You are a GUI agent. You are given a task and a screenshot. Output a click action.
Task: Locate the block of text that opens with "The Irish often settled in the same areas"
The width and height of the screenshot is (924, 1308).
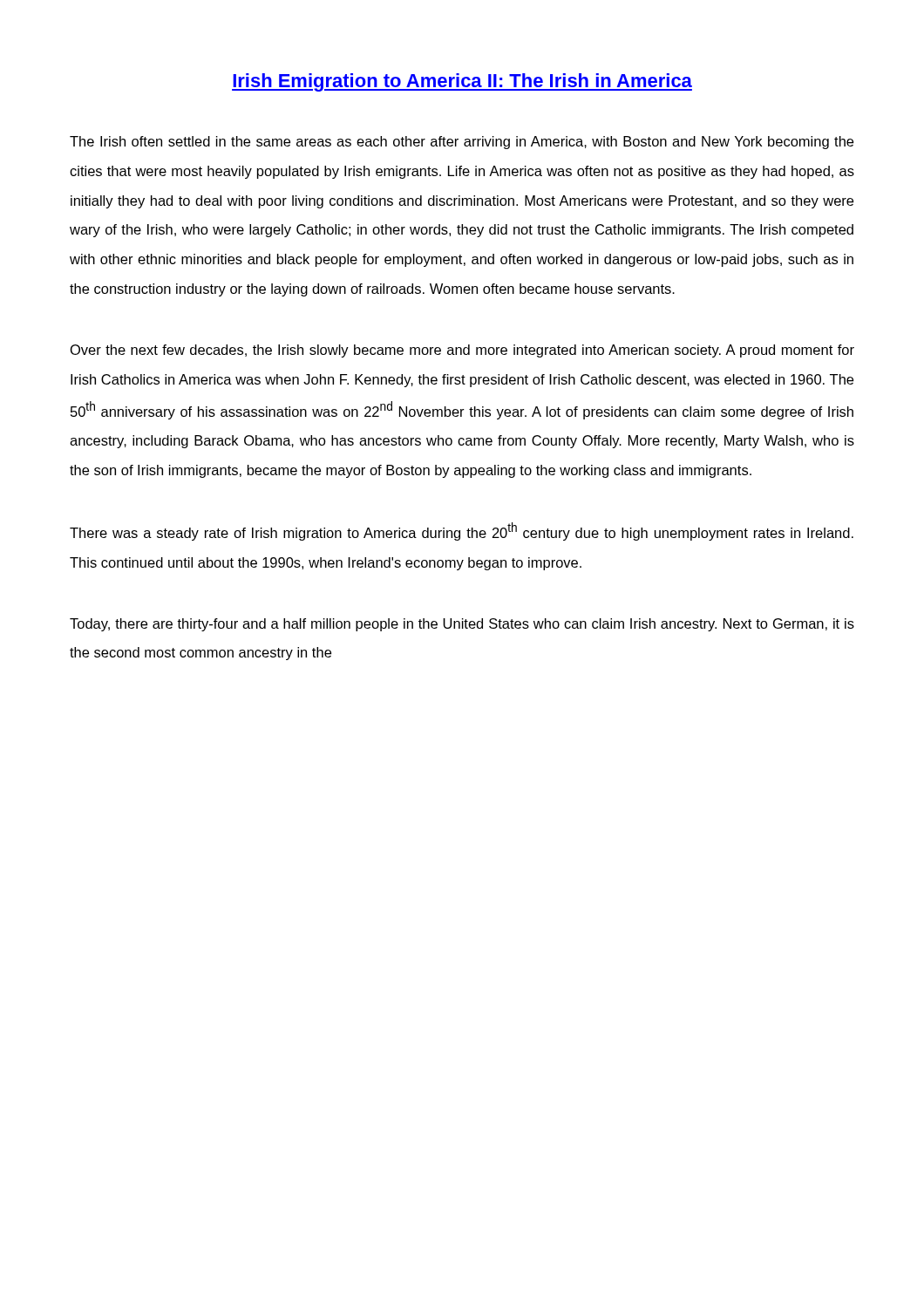click(x=462, y=215)
